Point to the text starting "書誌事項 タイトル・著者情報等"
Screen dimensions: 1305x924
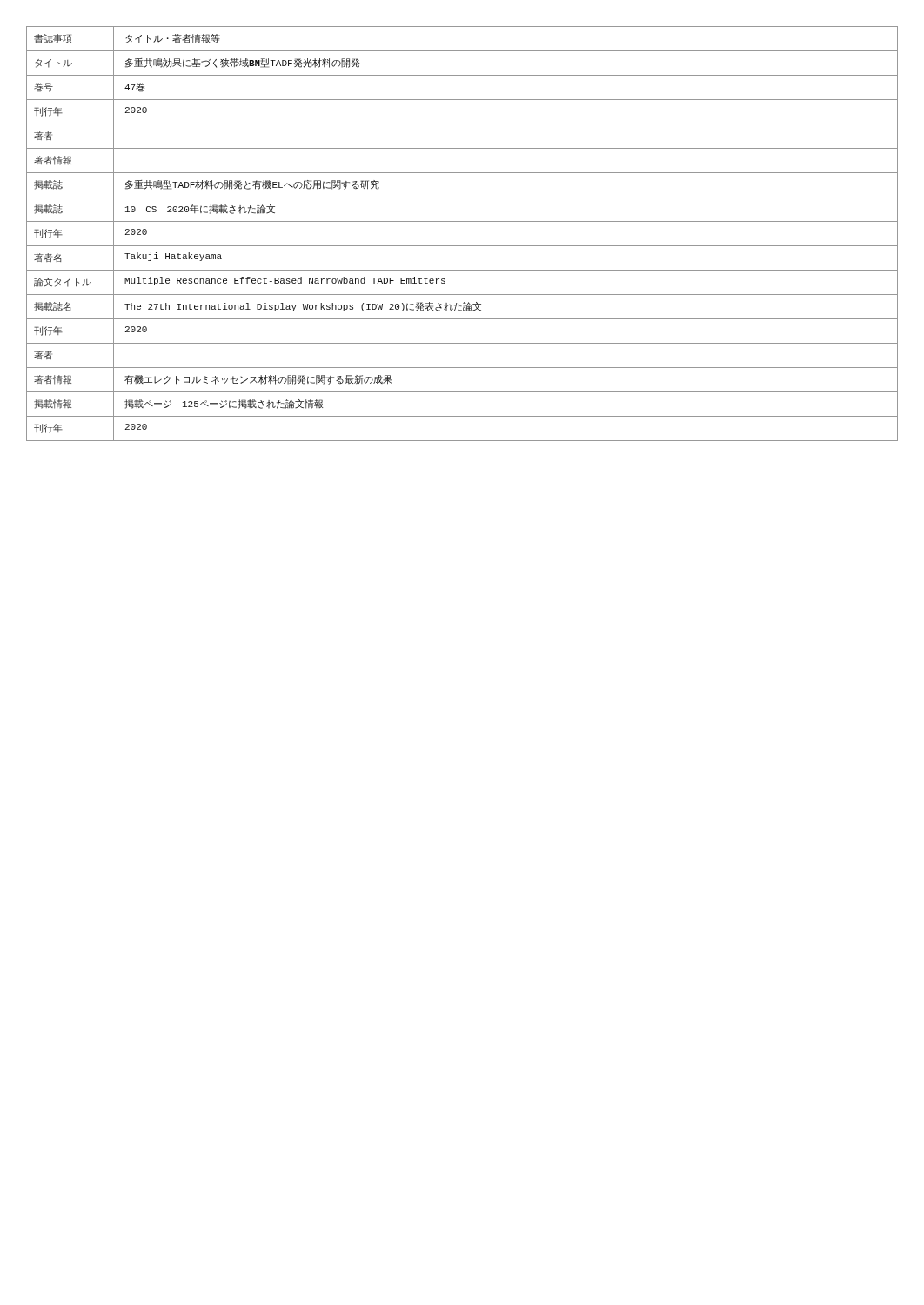pyautogui.click(x=462, y=39)
